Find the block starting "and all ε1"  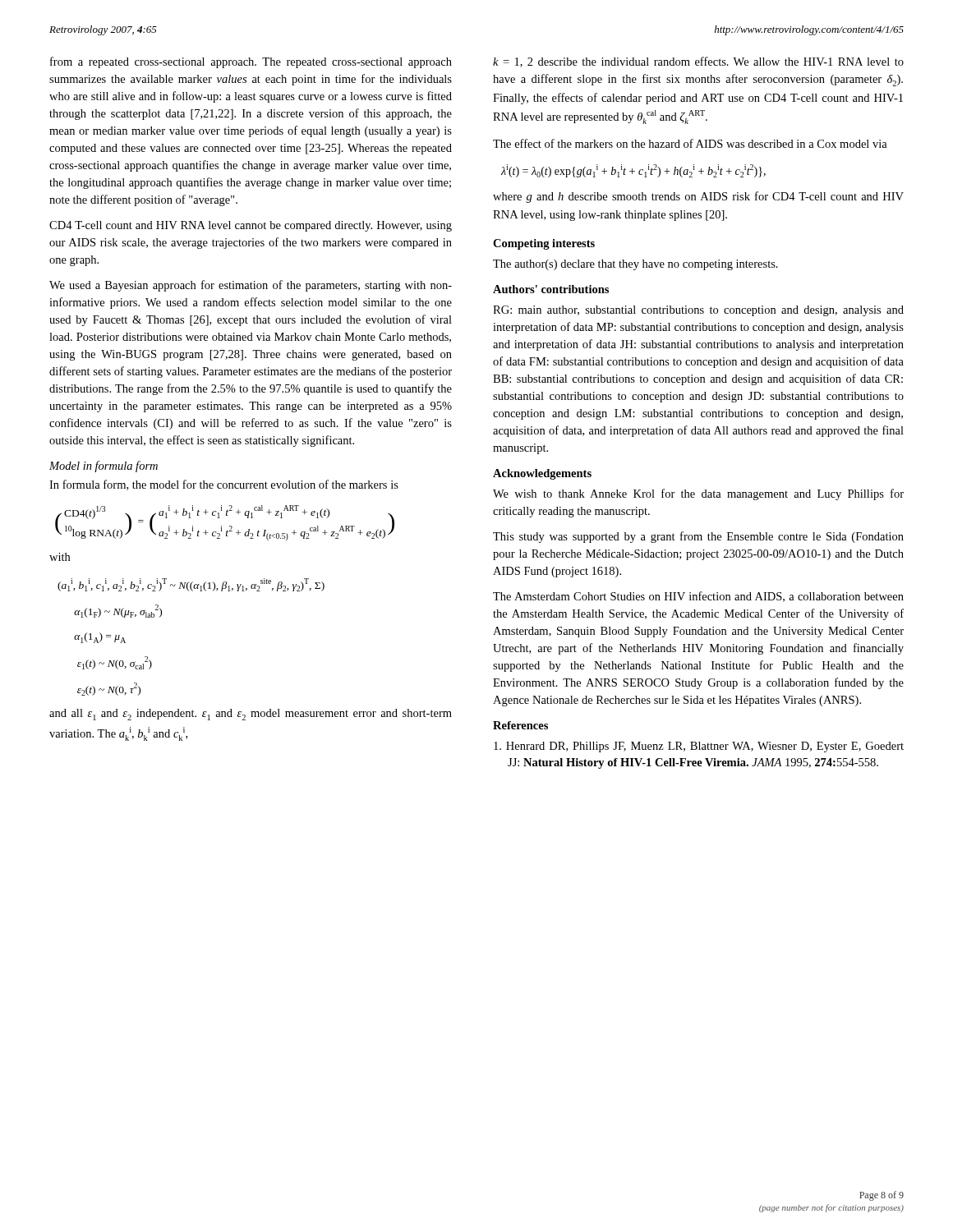click(x=251, y=725)
